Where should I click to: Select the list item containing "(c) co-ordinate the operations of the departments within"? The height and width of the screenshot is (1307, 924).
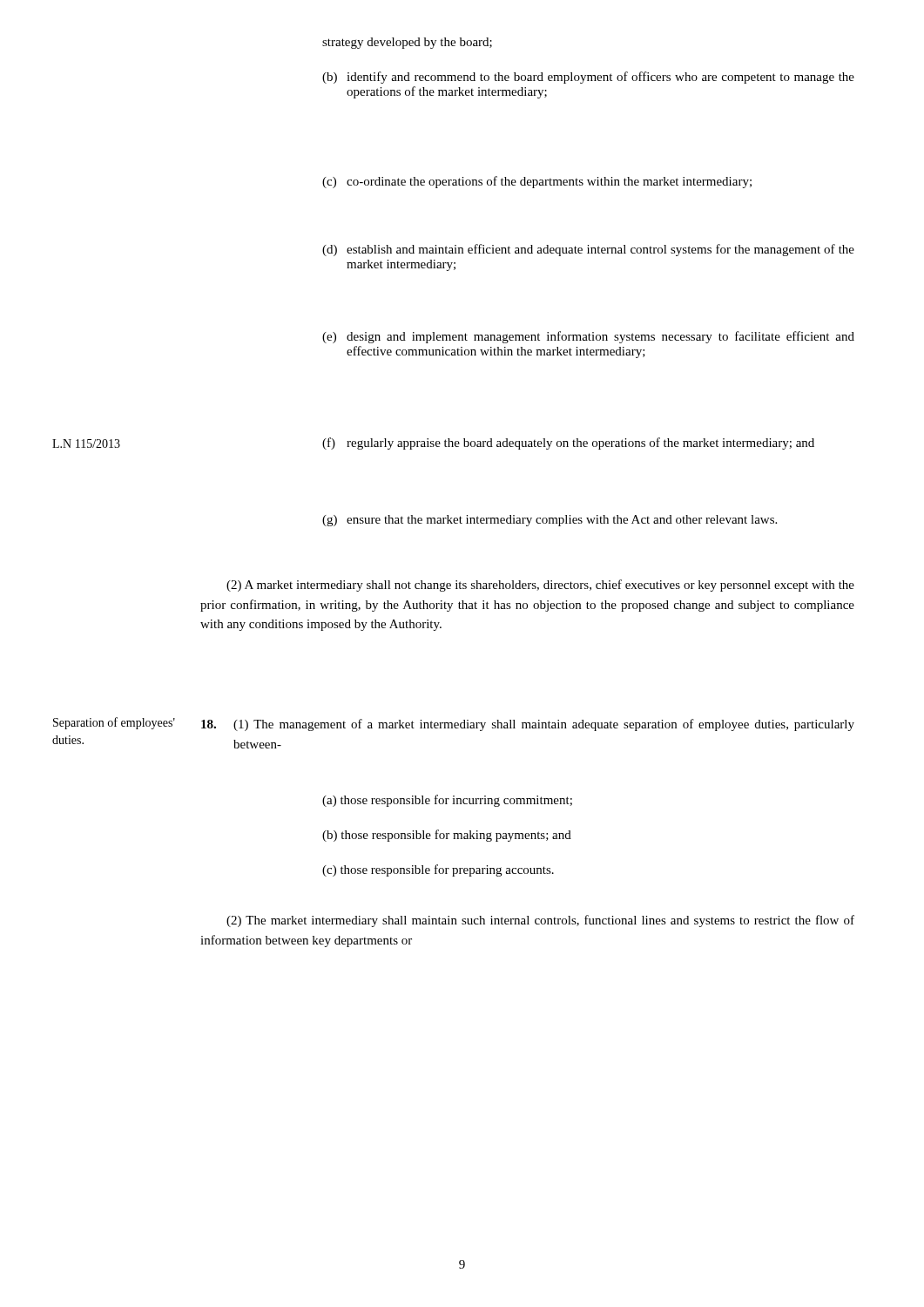(588, 182)
